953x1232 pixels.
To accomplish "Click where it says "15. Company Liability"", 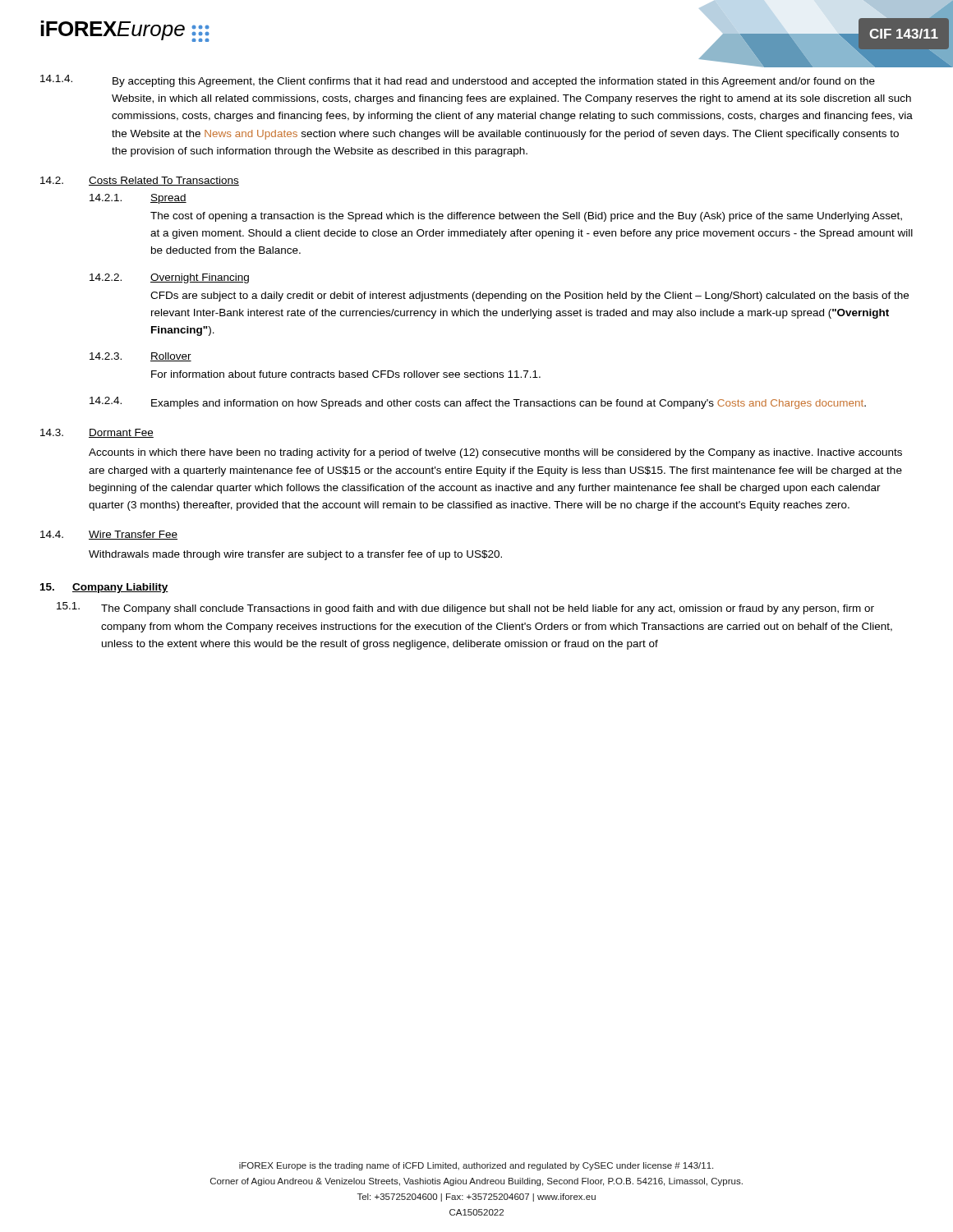I will 104,587.
